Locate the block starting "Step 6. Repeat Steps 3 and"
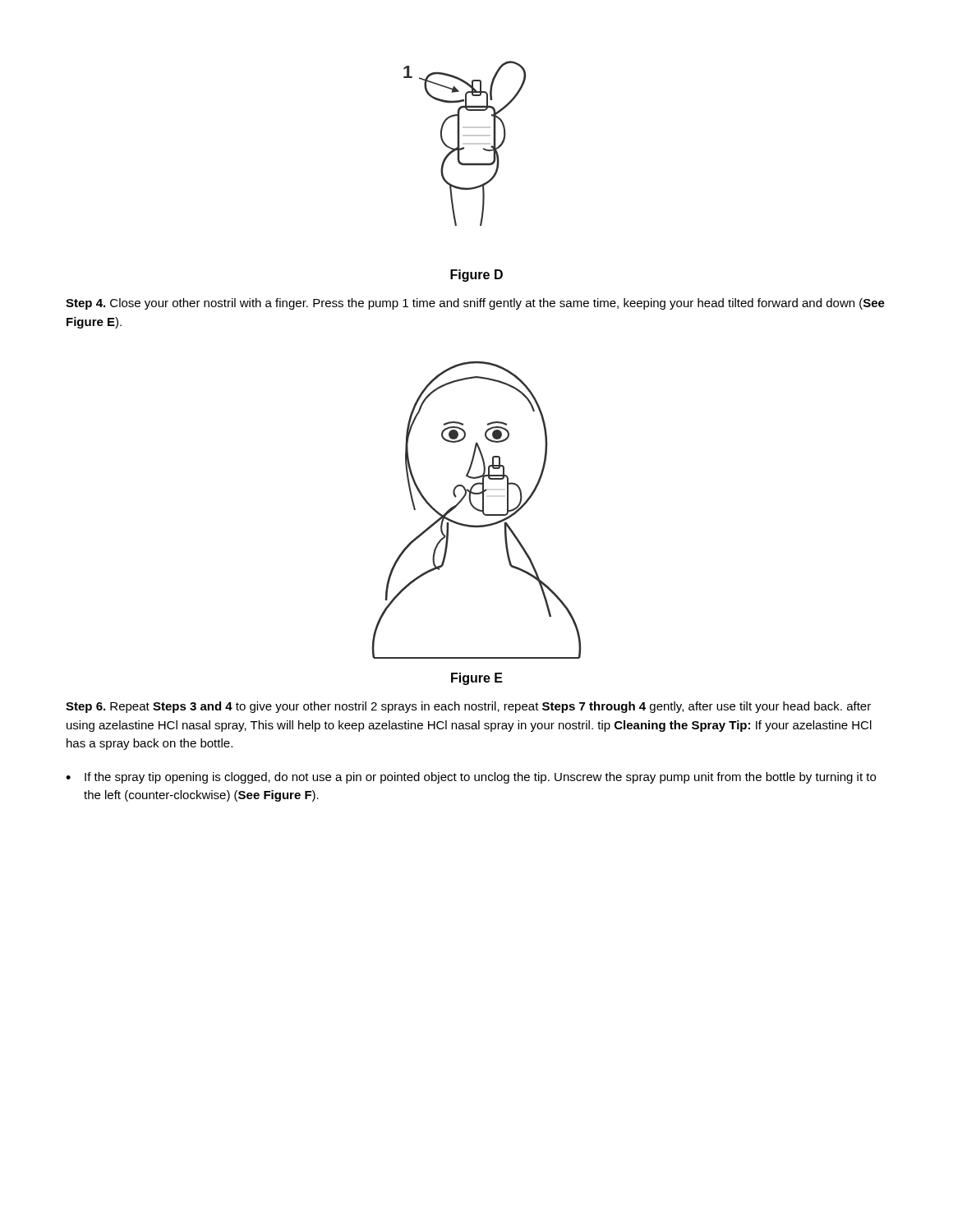This screenshot has height=1232, width=953. click(469, 724)
